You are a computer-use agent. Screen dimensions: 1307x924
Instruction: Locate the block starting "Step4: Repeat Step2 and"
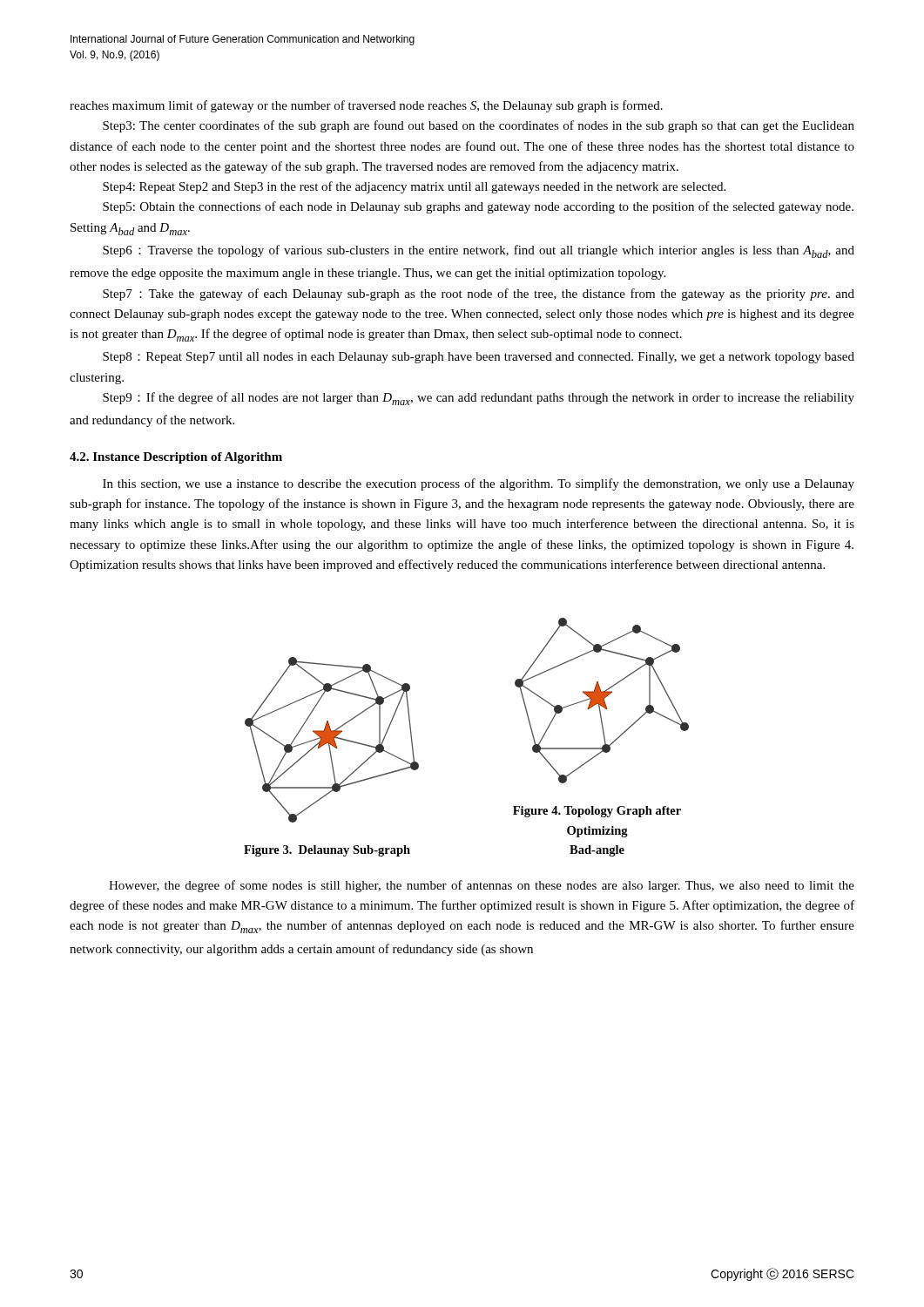pos(462,187)
